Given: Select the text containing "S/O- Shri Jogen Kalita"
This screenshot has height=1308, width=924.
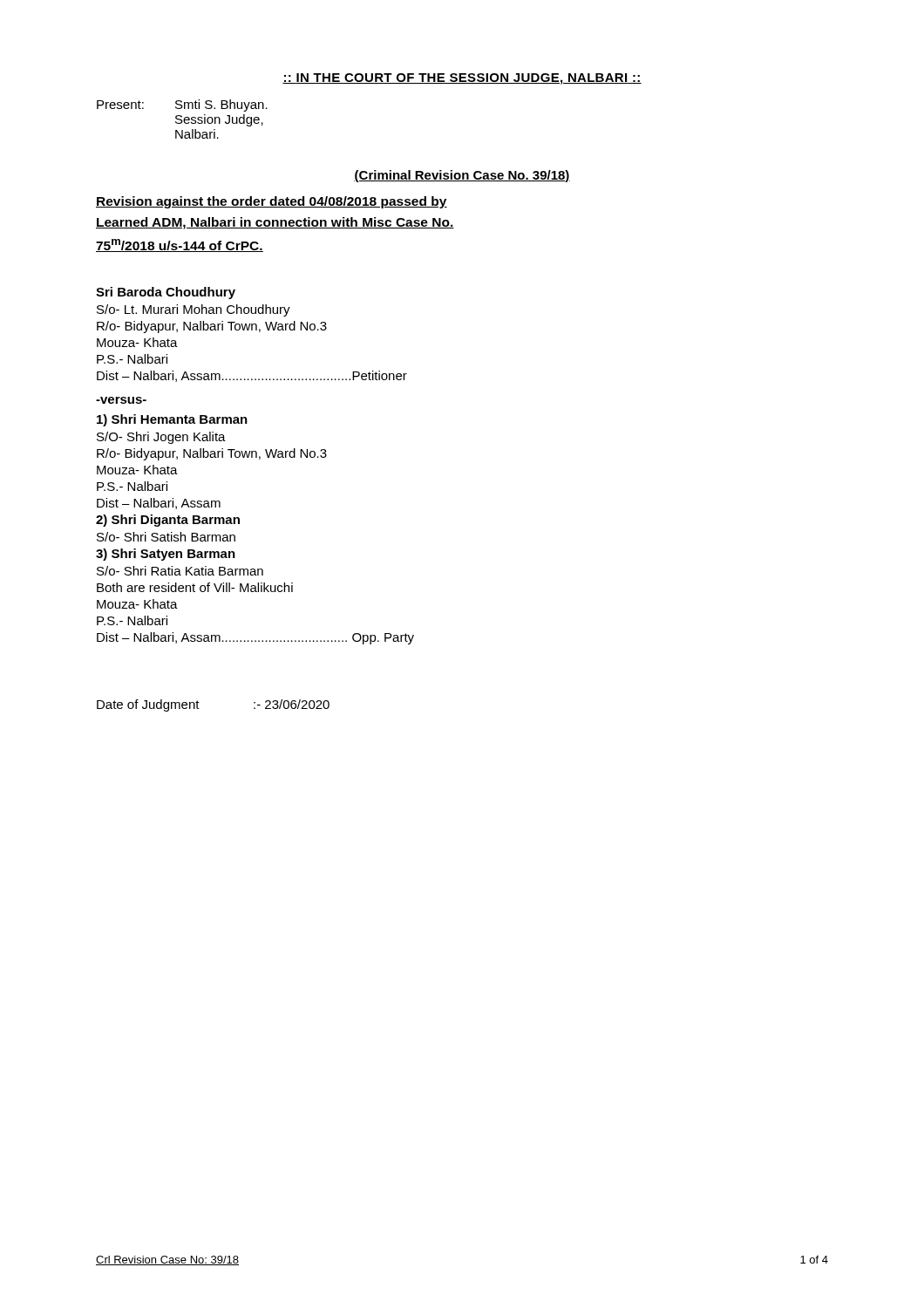Looking at the screenshot, I should click(161, 437).
